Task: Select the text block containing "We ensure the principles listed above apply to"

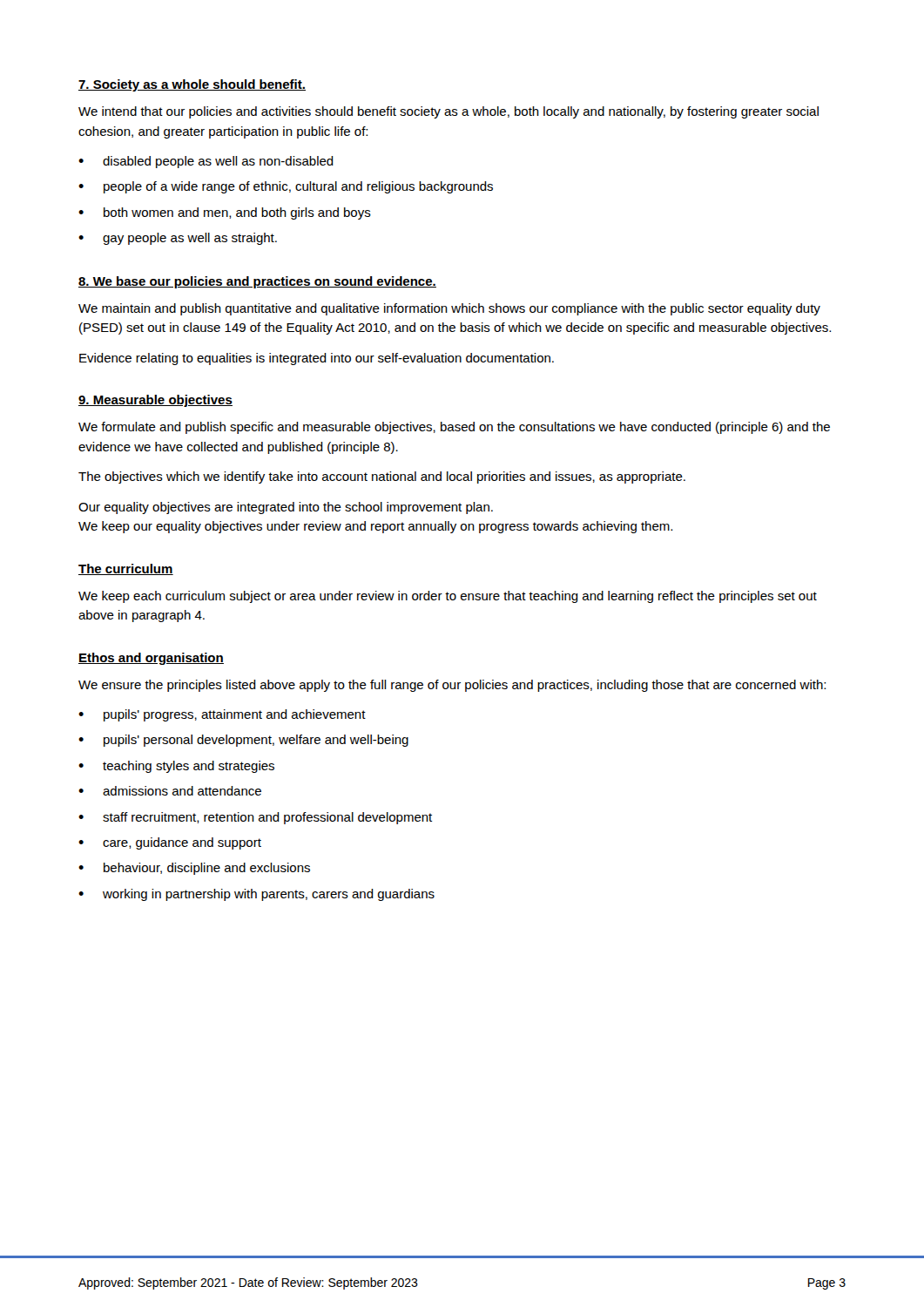Action: 453,684
